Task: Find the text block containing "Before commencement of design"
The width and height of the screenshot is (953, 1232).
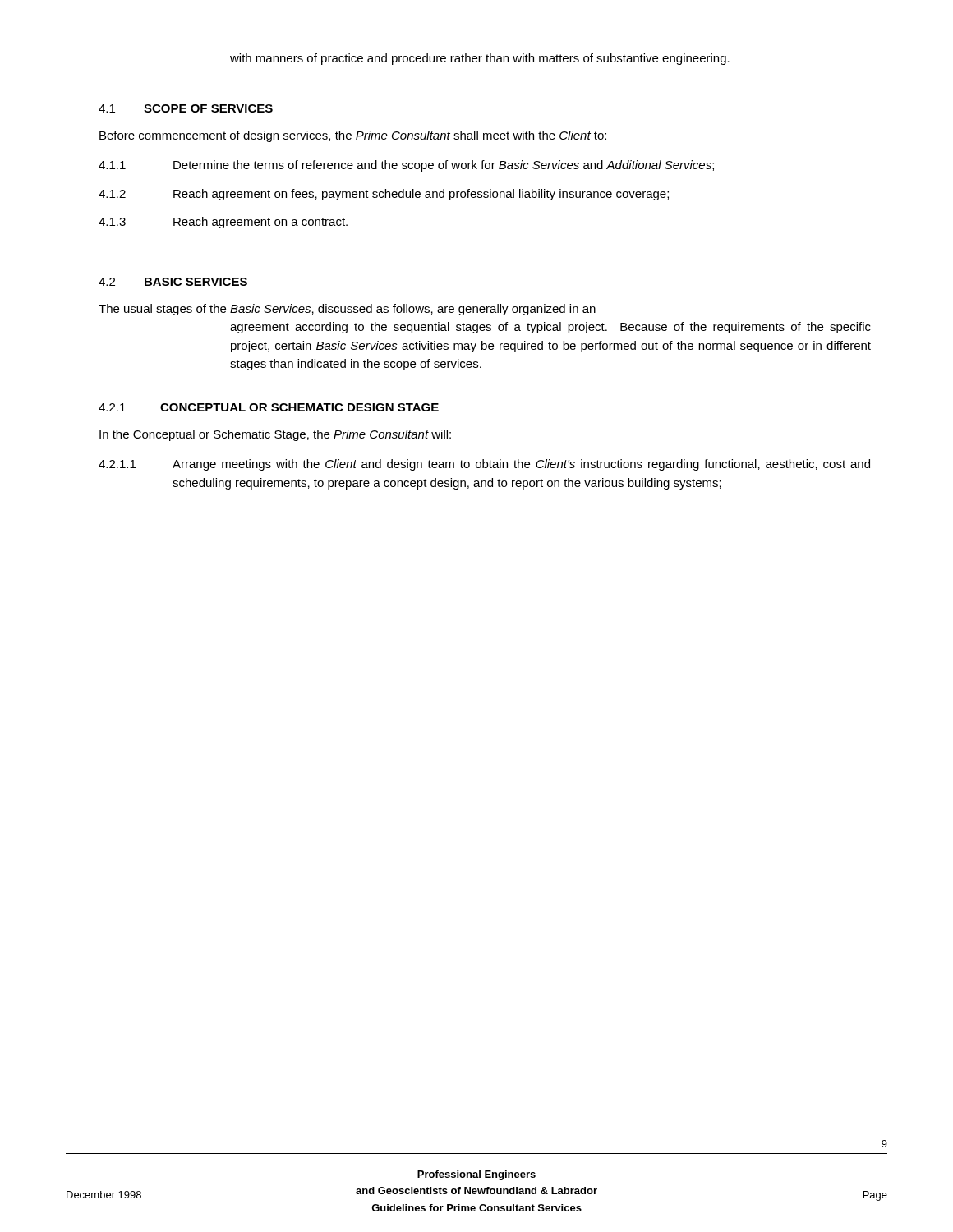Action: pyautogui.click(x=353, y=135)
